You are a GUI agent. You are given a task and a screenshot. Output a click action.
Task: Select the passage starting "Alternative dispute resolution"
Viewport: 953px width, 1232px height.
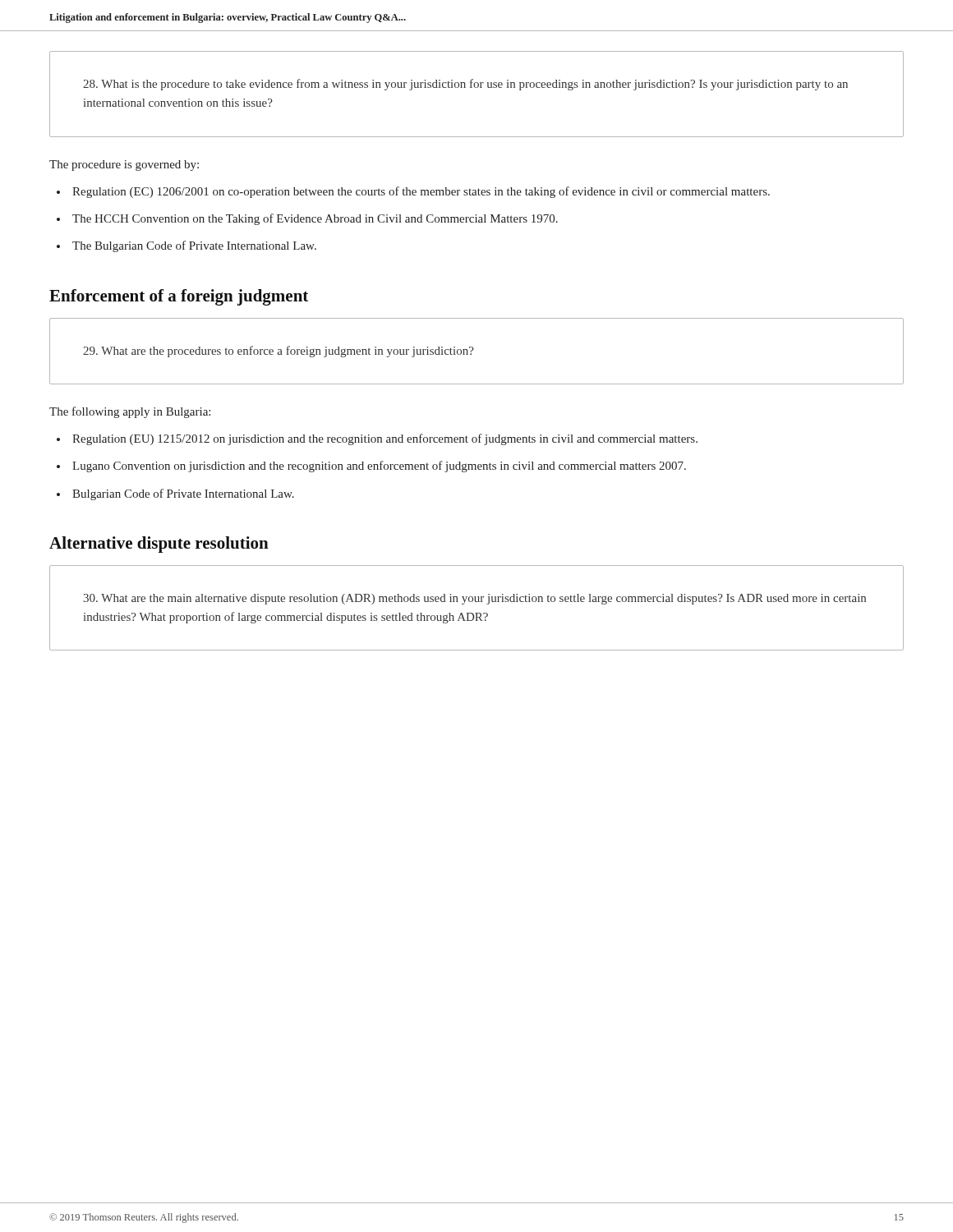coord(159,543)
